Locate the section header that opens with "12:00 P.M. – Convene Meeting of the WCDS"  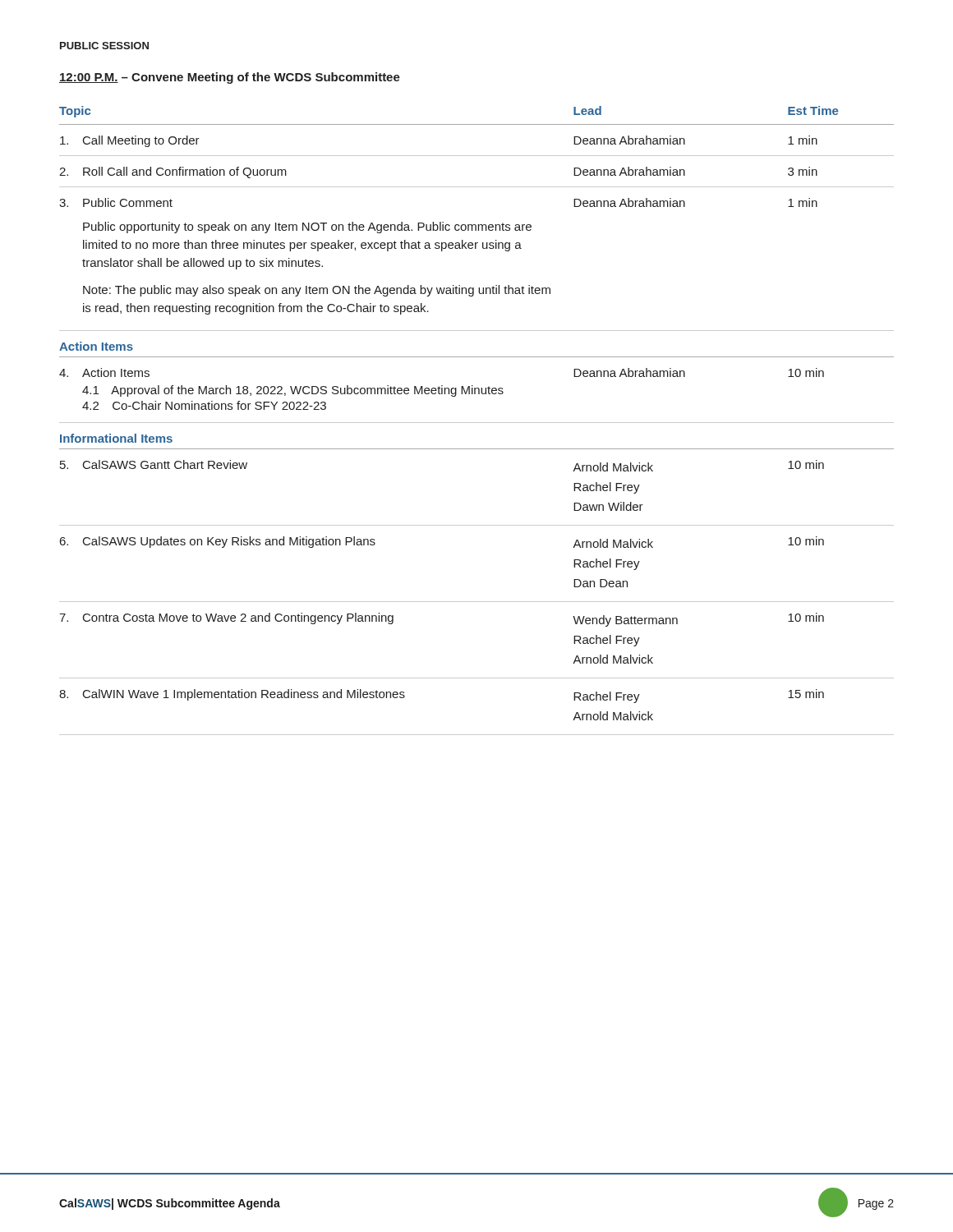[230, 77]
